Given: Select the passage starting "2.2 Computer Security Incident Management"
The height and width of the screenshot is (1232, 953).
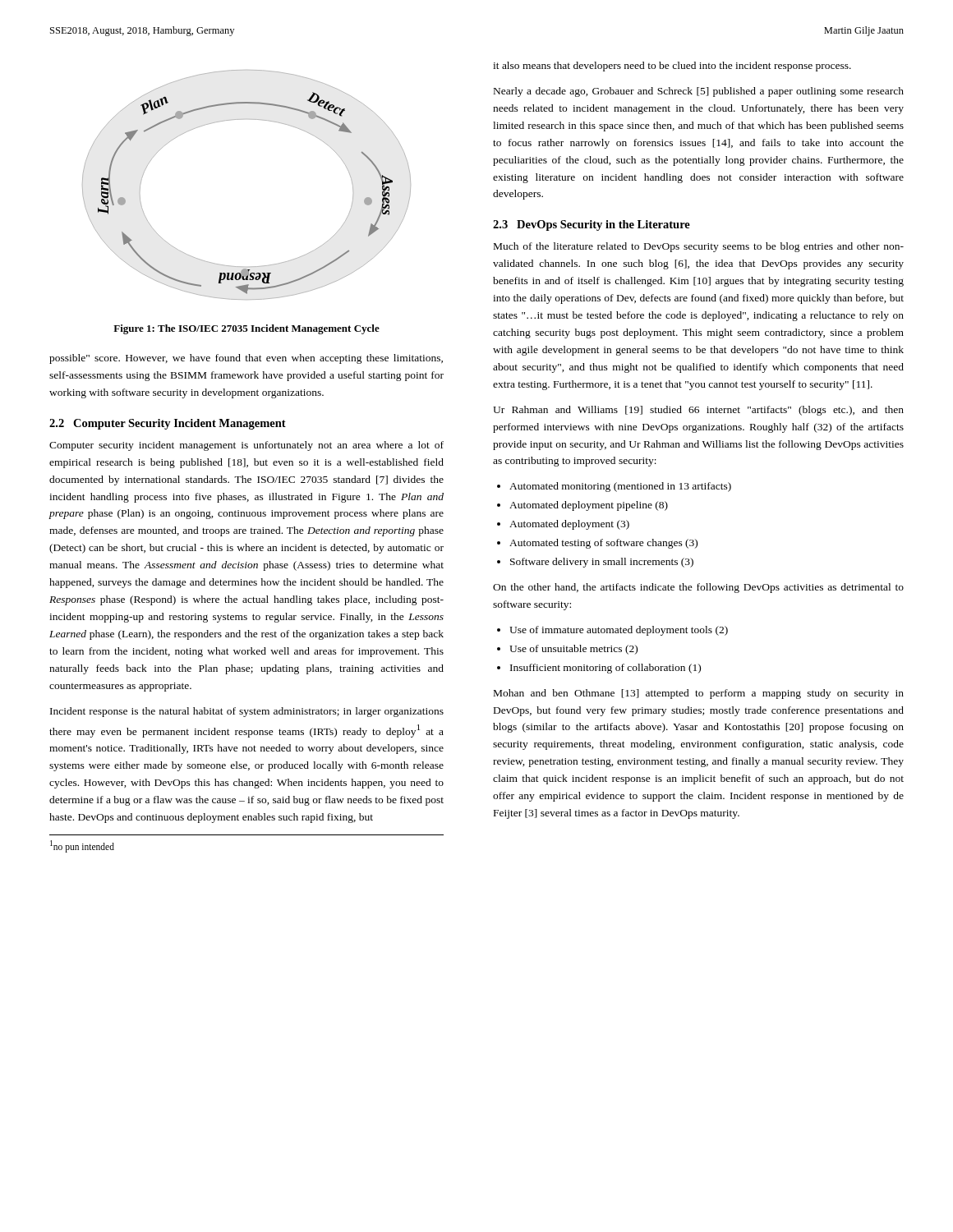Looking at the screenshot, I should click(167, 423).
